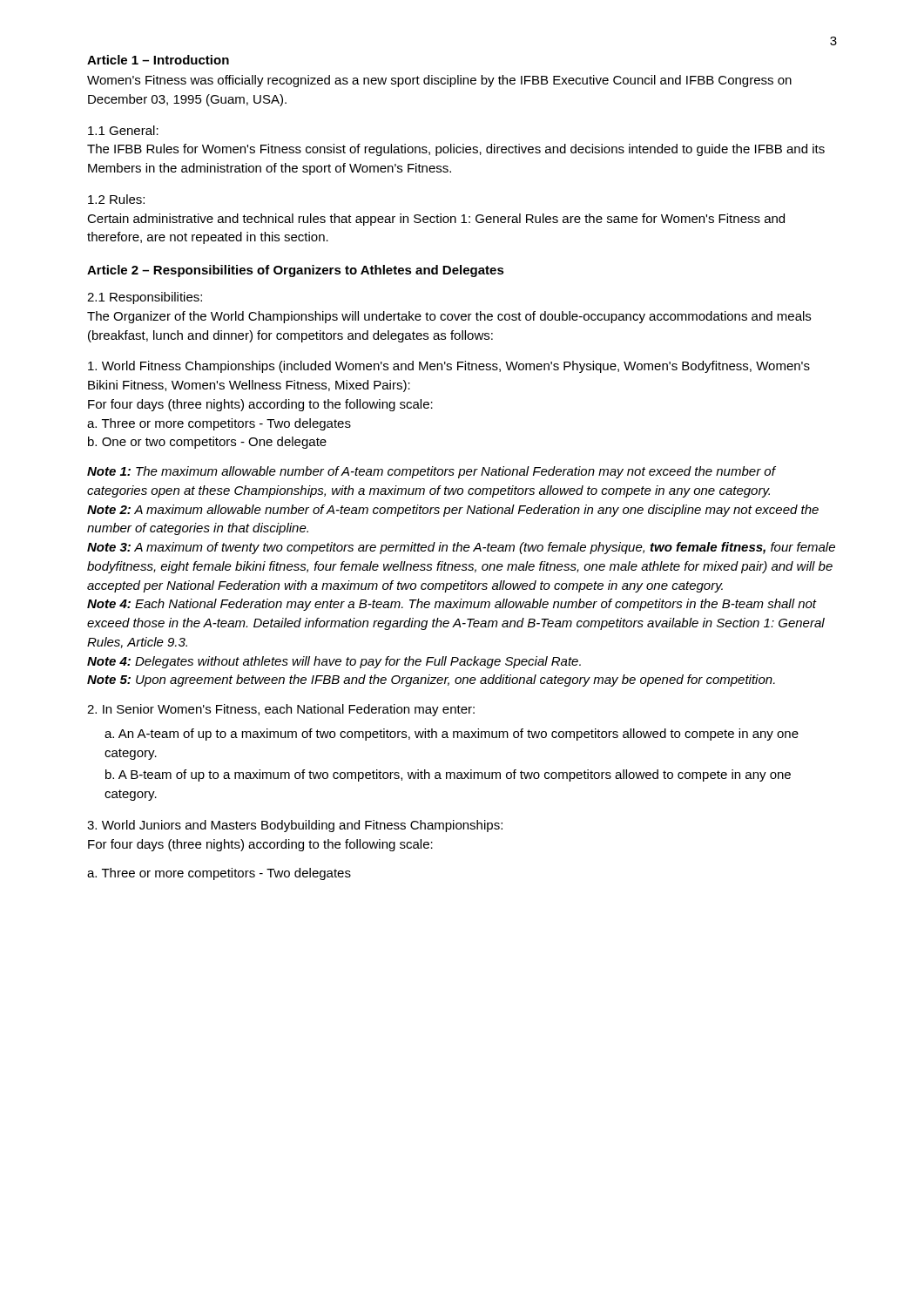Screen dimensions: 1307x924
Task: Click on the list item containing "a. An A-team of up to a"
Action: coord(452,743)
